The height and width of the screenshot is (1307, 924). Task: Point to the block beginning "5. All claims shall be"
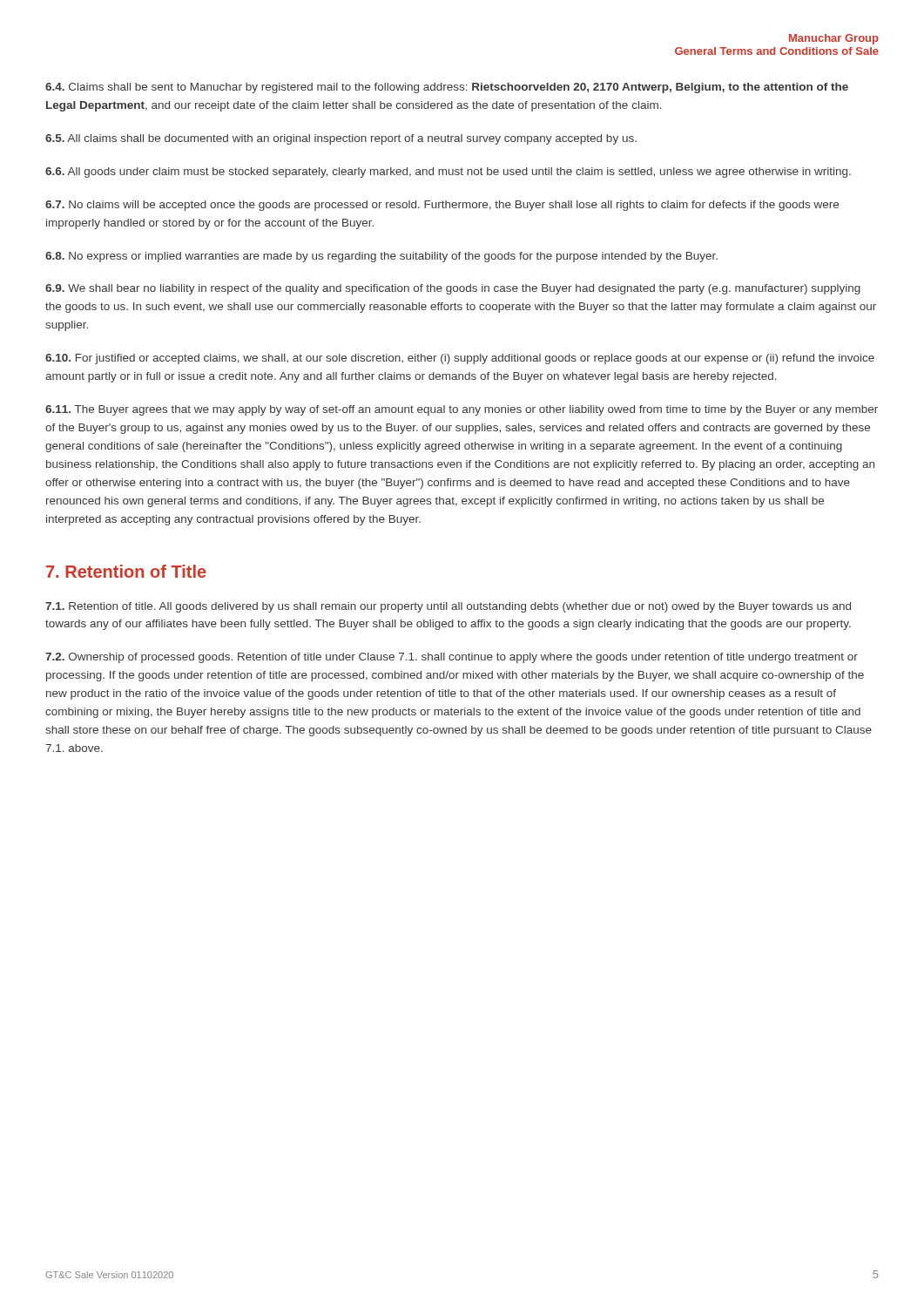click(x=341, y=138)
